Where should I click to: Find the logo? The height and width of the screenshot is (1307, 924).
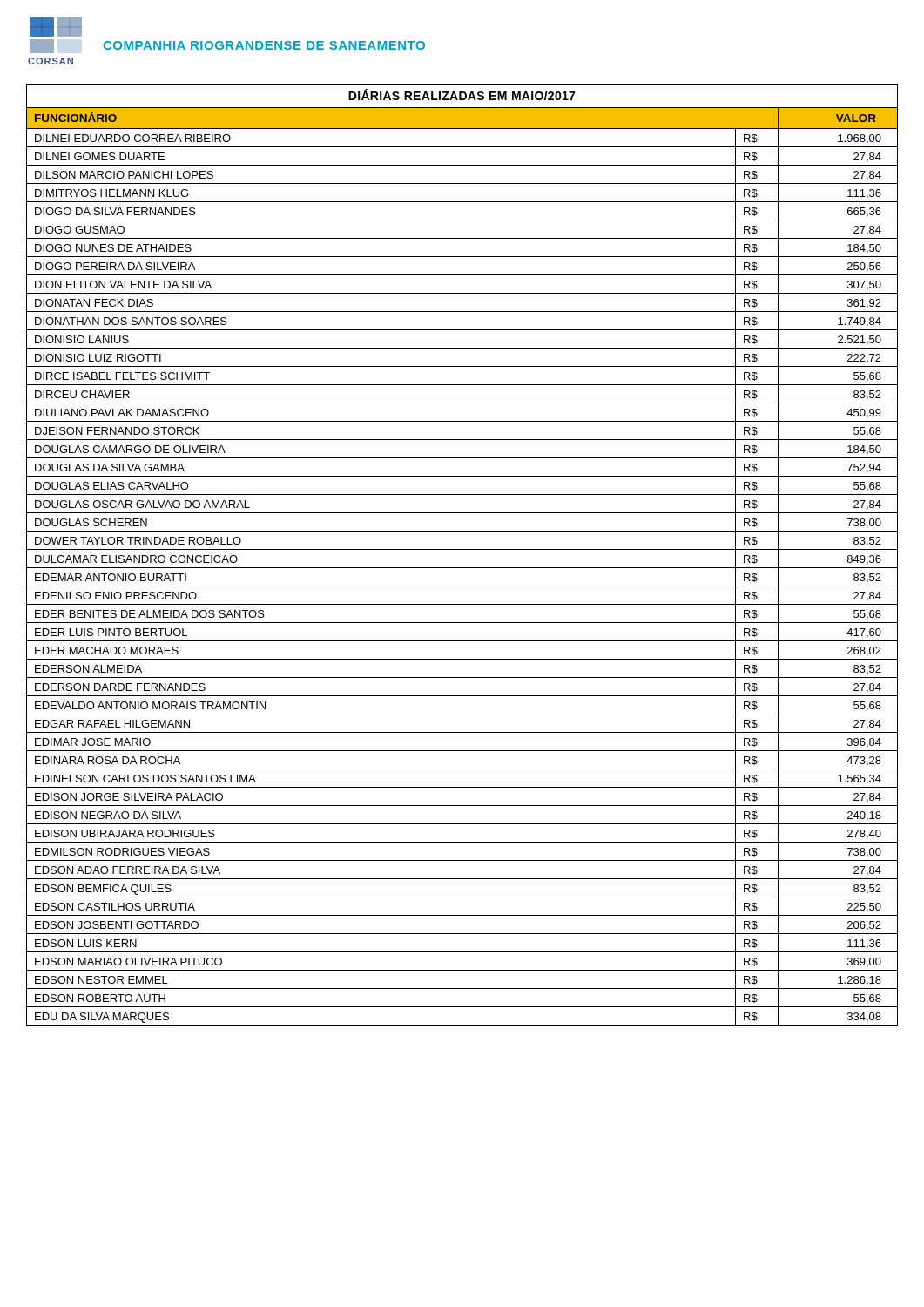click(x=64, y=44)
